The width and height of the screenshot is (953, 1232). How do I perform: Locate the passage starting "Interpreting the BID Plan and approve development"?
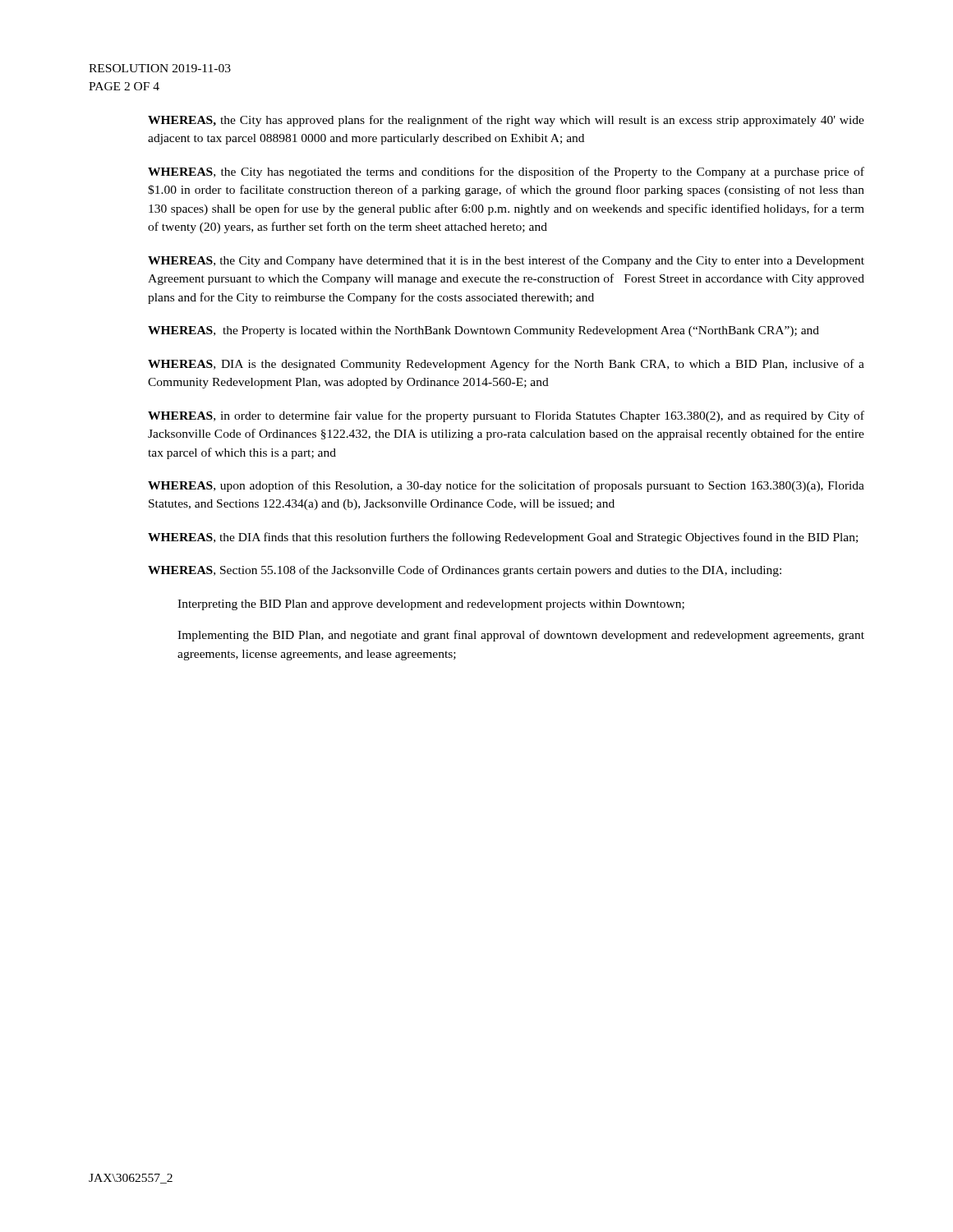coord(431,603)
